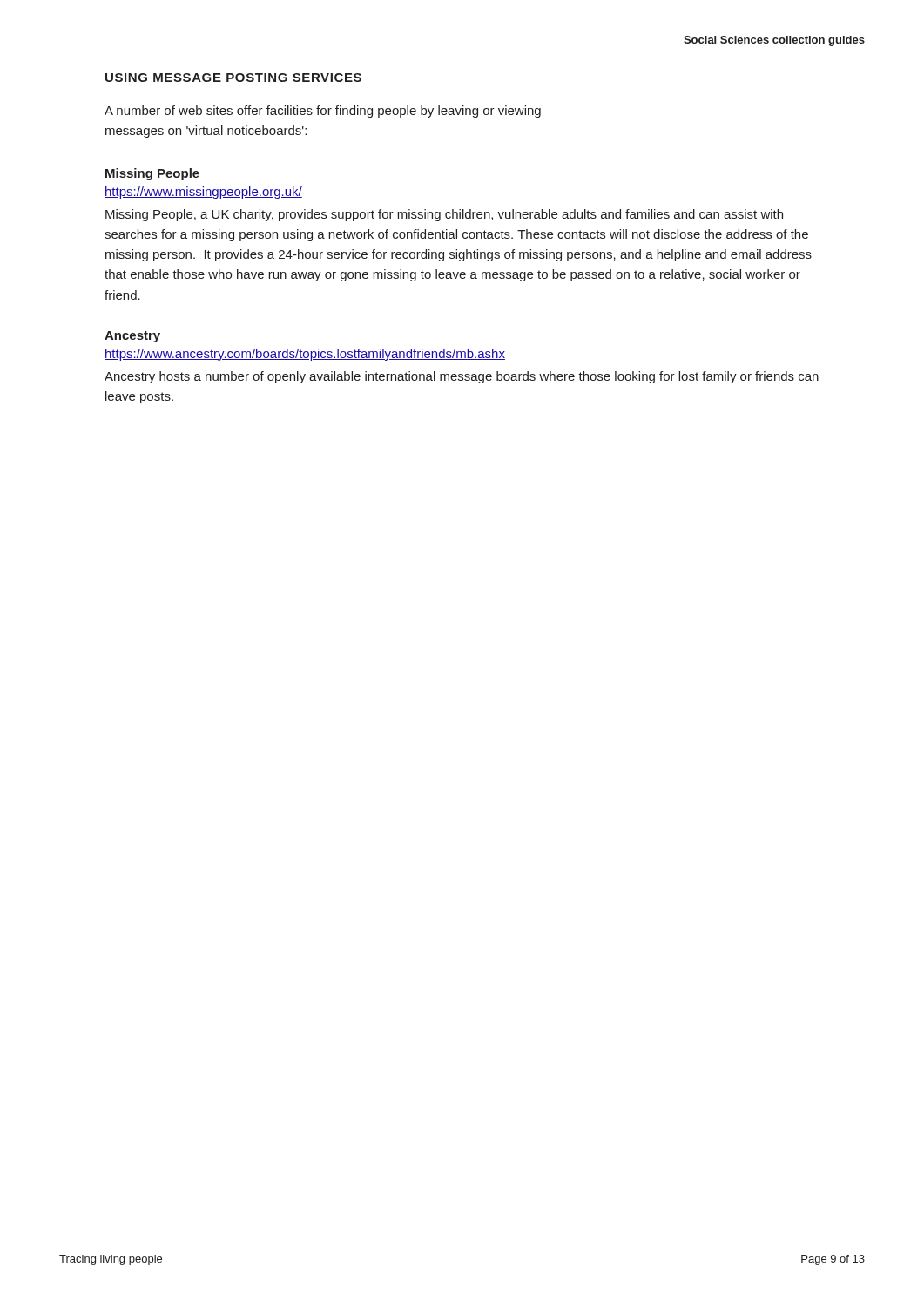Click on the text block starting "USING MESSAGE POSTING"
The width and height of the screenshot is (924, 1307).
233,77
